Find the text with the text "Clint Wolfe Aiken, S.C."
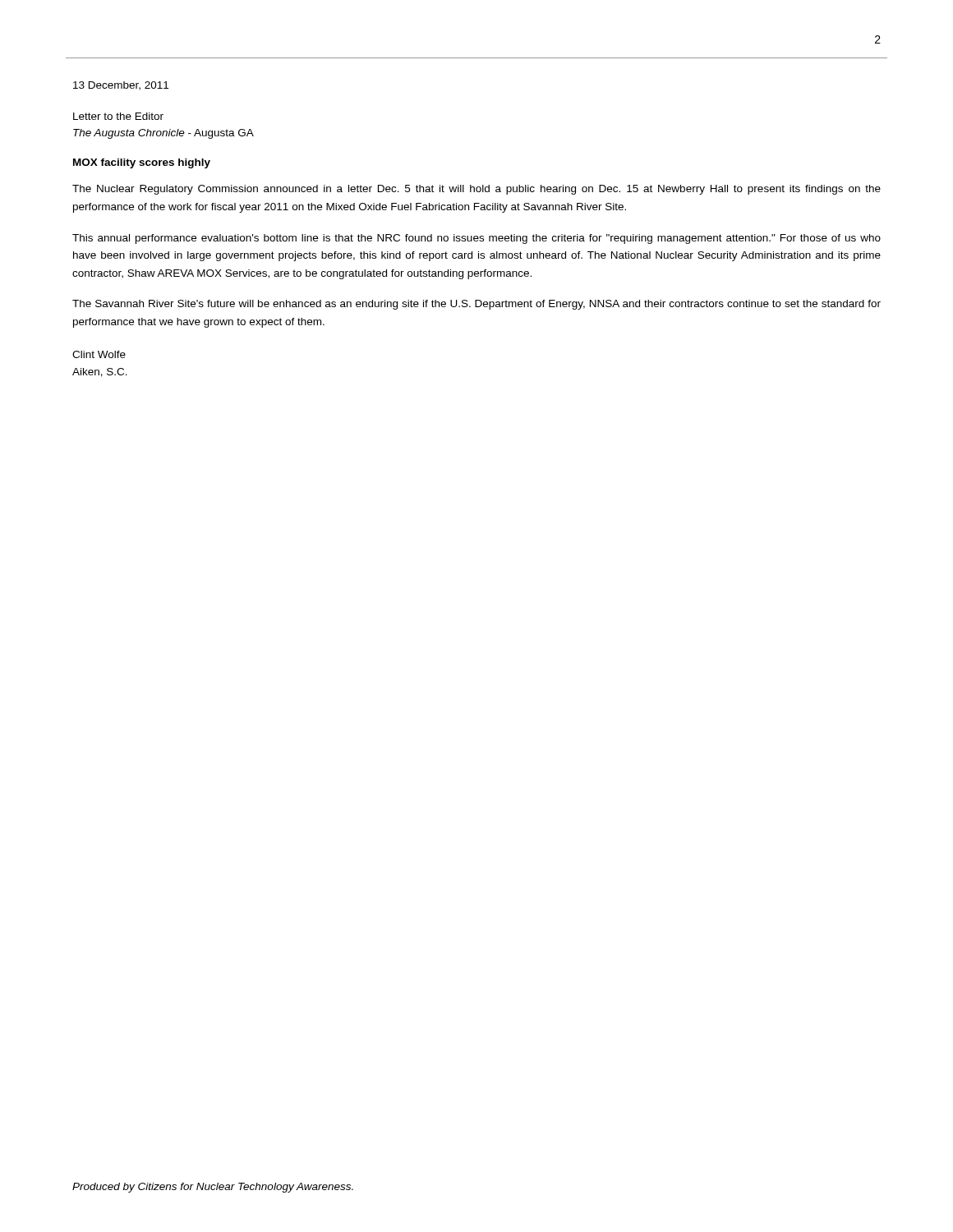Image resolution: width=953 pixels, height=1232 pixels. click(x=100, y=363)
